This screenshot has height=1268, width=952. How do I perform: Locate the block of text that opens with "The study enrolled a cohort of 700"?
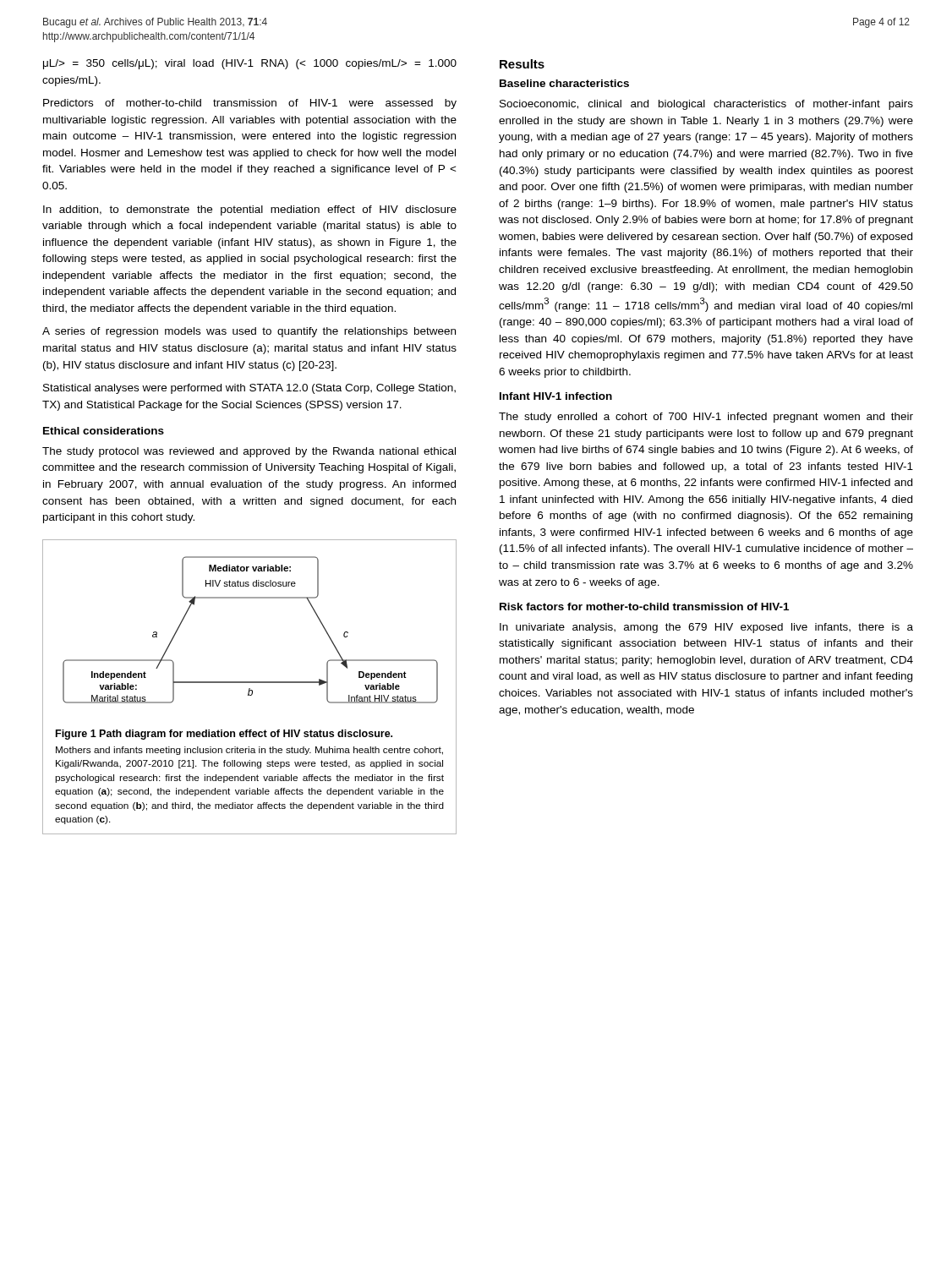tap(706, 499)
